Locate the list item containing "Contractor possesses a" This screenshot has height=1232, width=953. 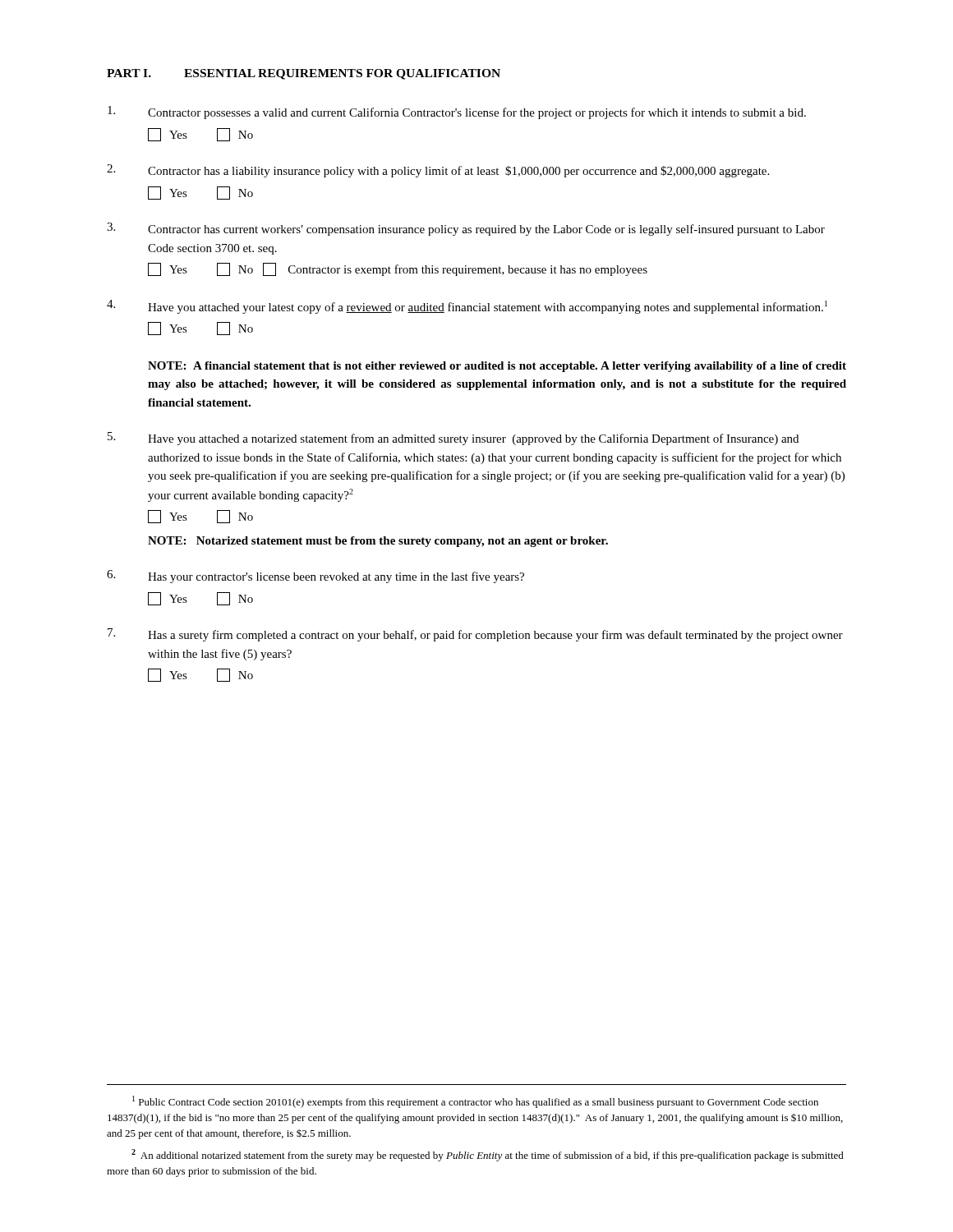pos(476,124)
